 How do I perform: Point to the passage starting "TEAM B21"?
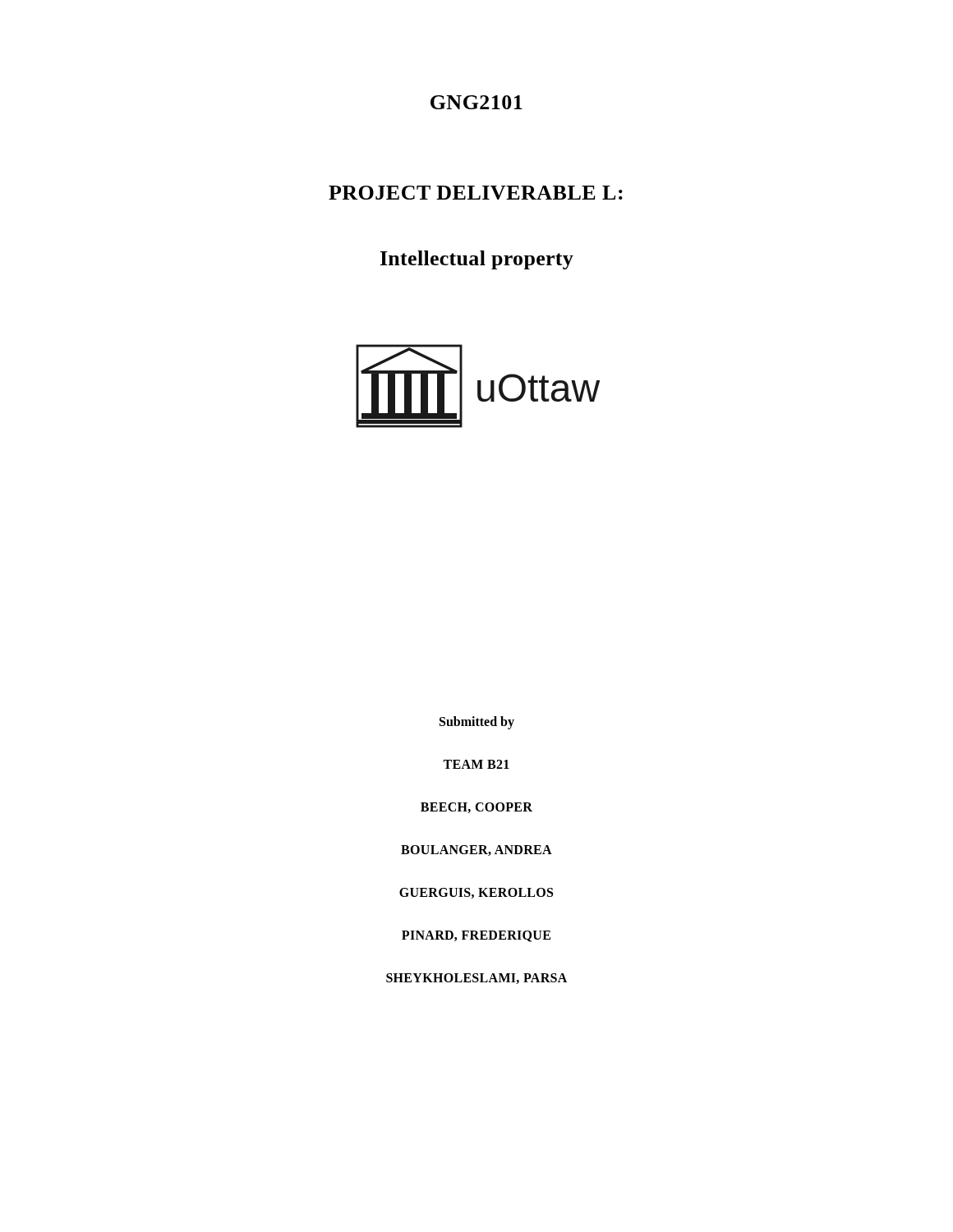(x=476, y=764)
